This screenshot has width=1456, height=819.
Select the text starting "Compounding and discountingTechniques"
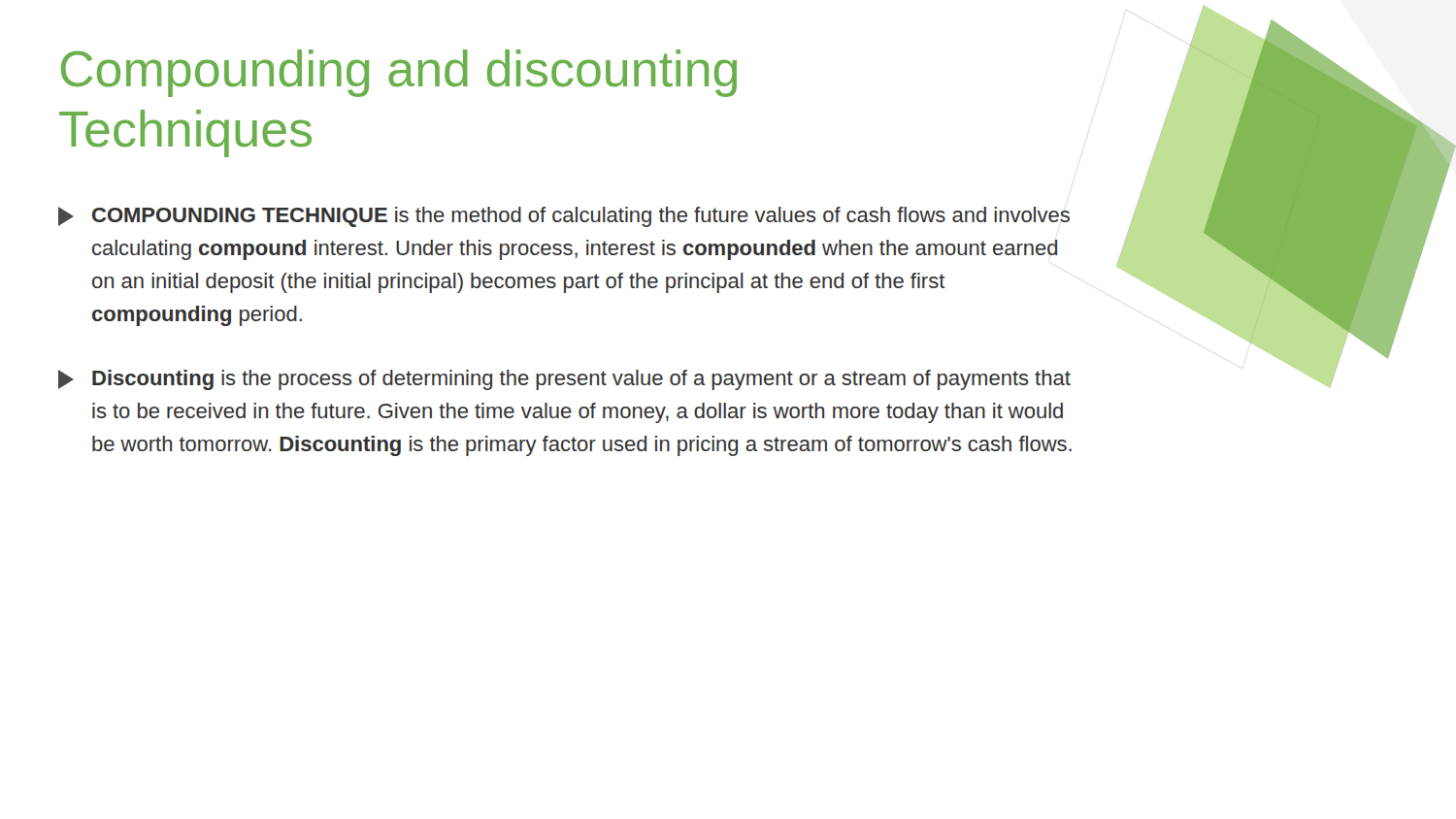point(568,99)
